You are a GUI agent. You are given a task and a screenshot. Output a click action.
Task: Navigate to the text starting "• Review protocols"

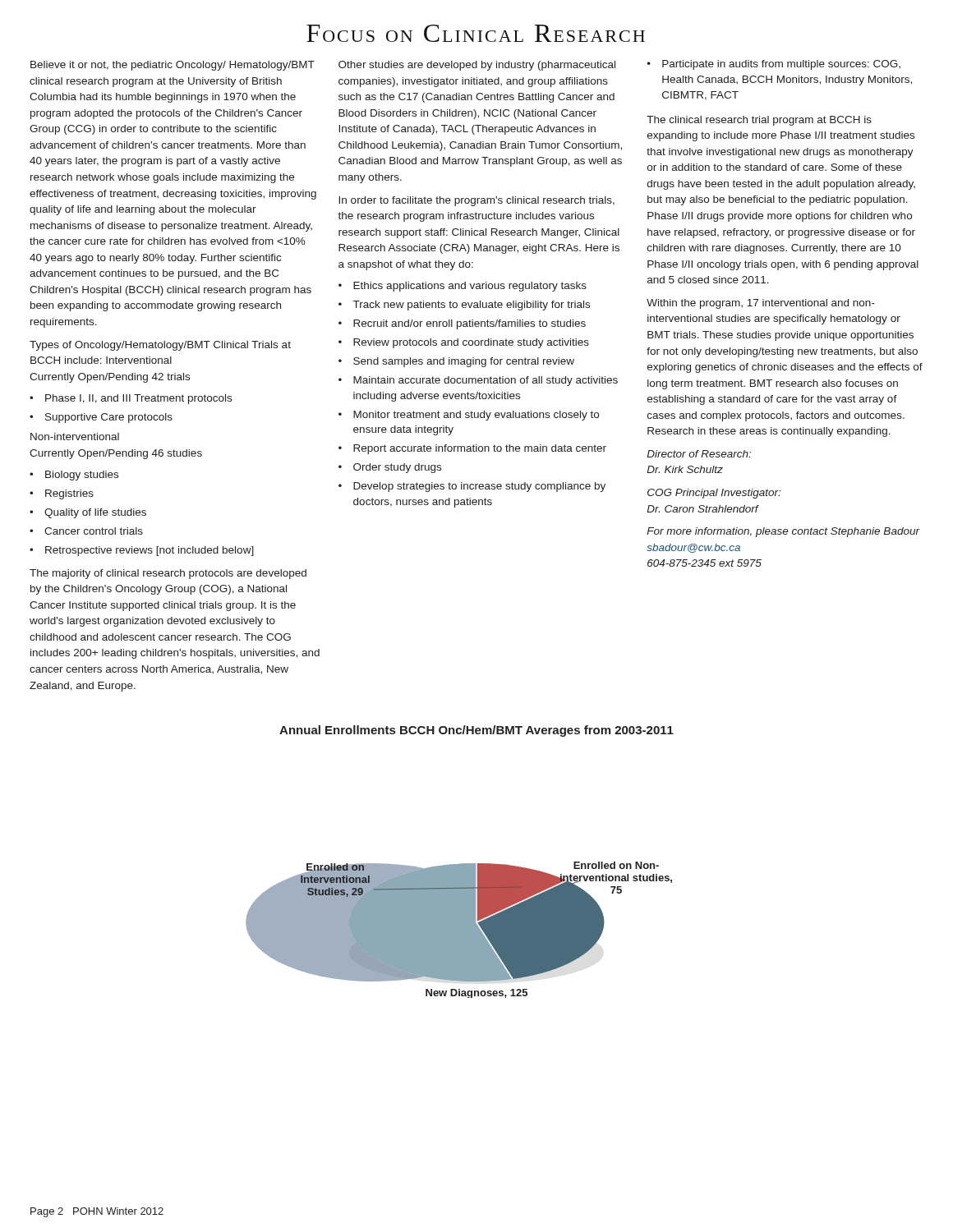(483, 343)
